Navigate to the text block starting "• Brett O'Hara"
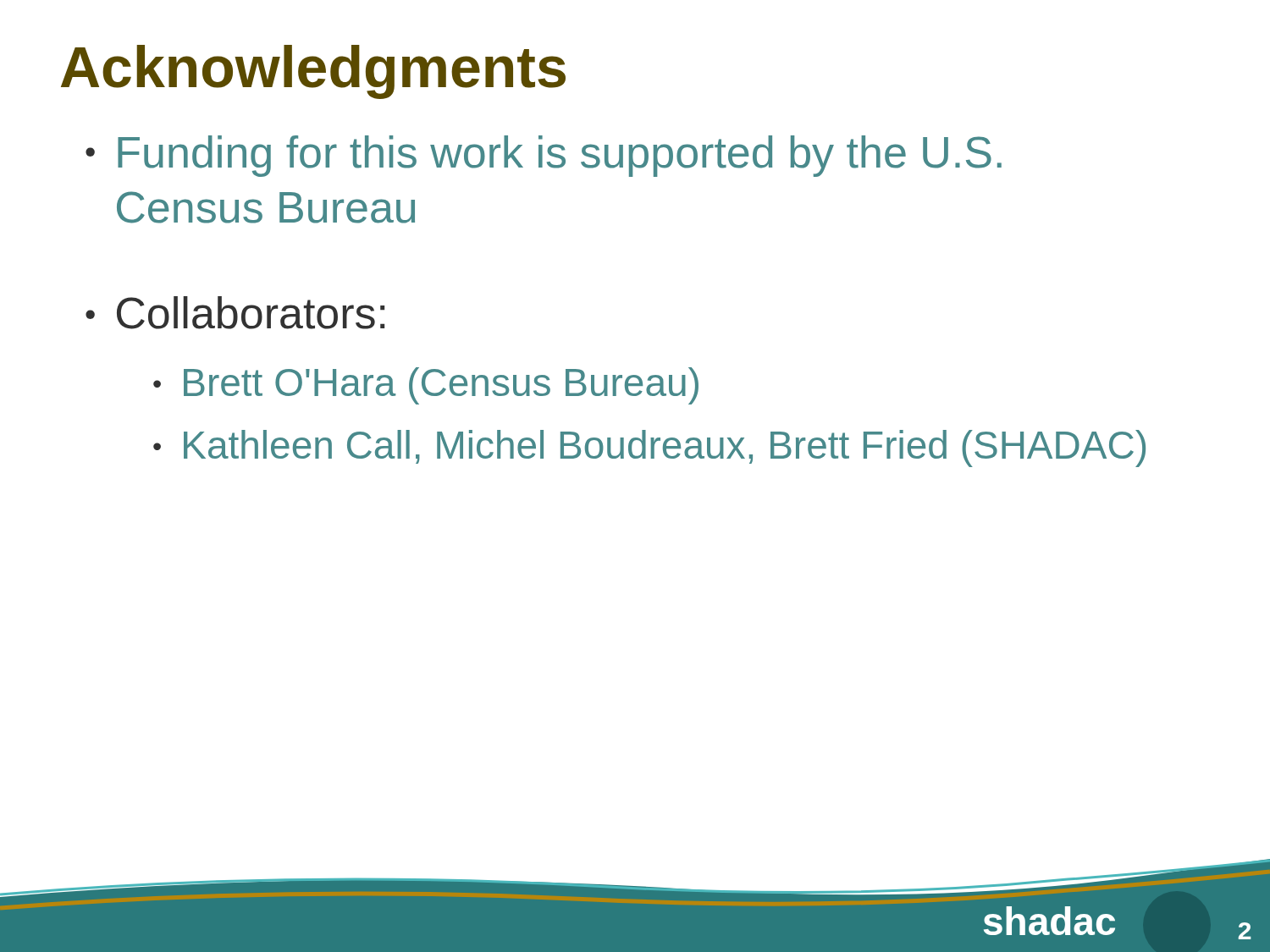The height and width of the screenshot is (952, 1270). click(x=427, y=383)
